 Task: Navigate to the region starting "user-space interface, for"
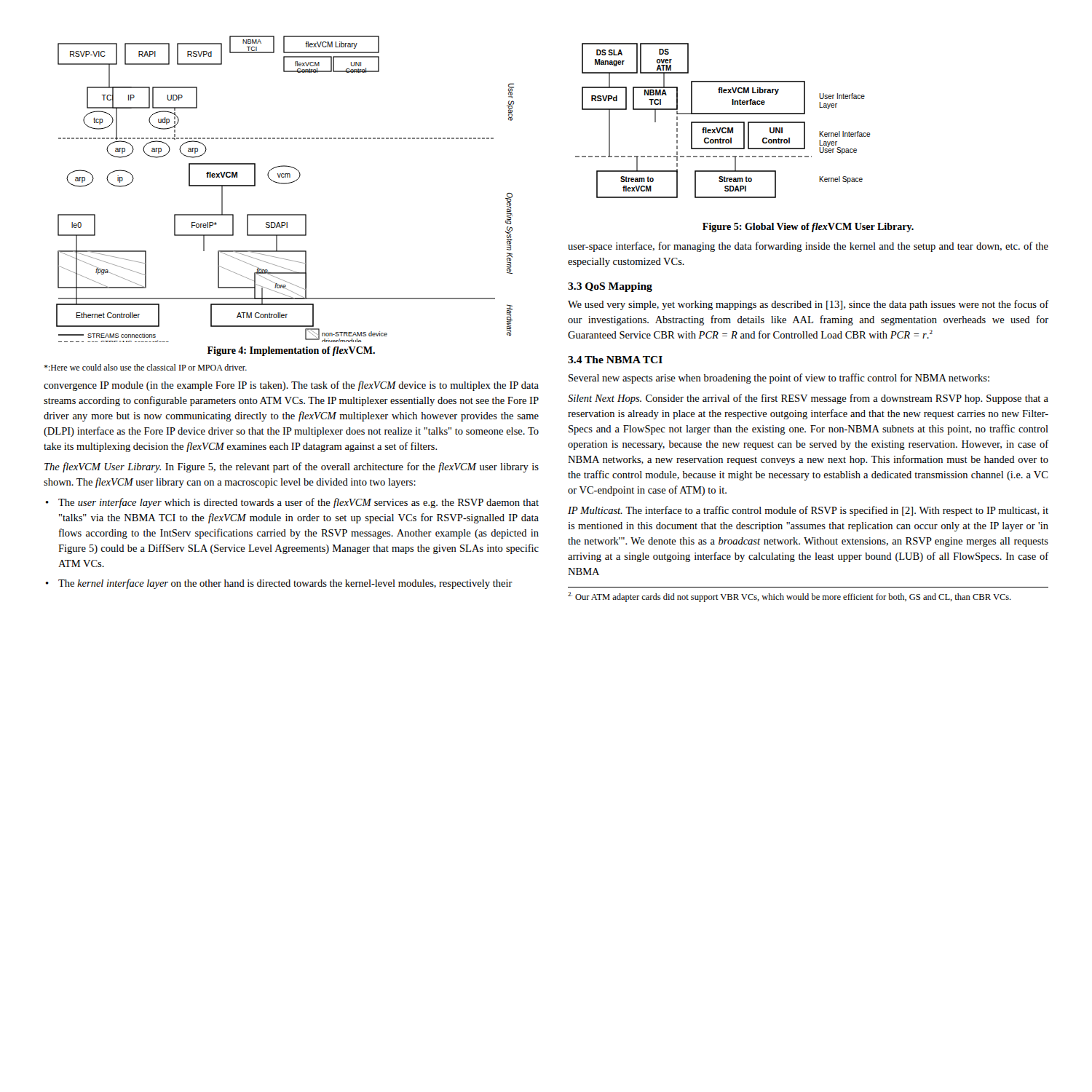pyautogui.click(x=808, y=254)
